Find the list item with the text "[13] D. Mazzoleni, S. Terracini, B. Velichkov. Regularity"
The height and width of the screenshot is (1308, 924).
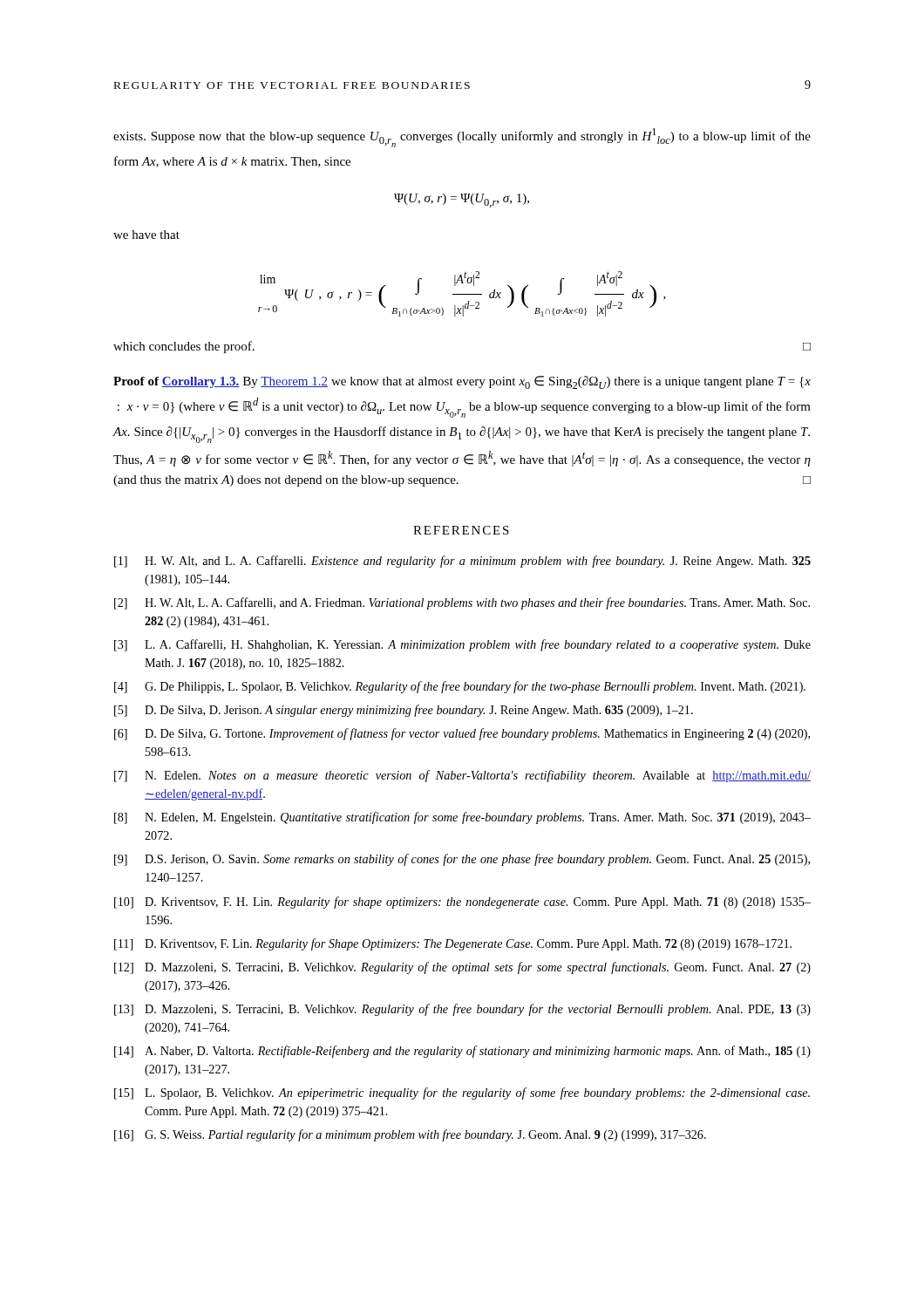click(462, 1018)
